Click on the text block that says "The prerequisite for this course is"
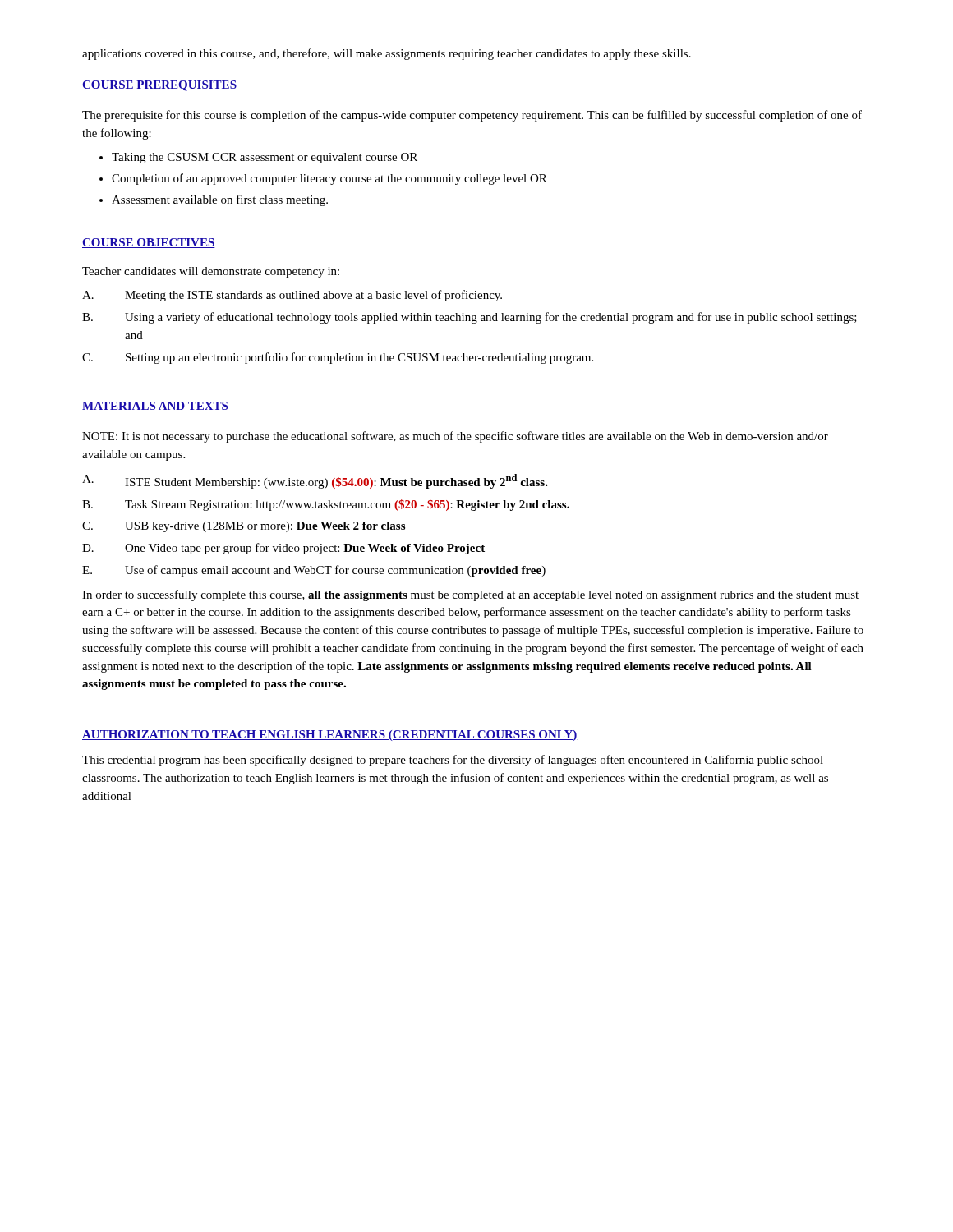This screenshot has height=1232, width=953. coord(476,124)
